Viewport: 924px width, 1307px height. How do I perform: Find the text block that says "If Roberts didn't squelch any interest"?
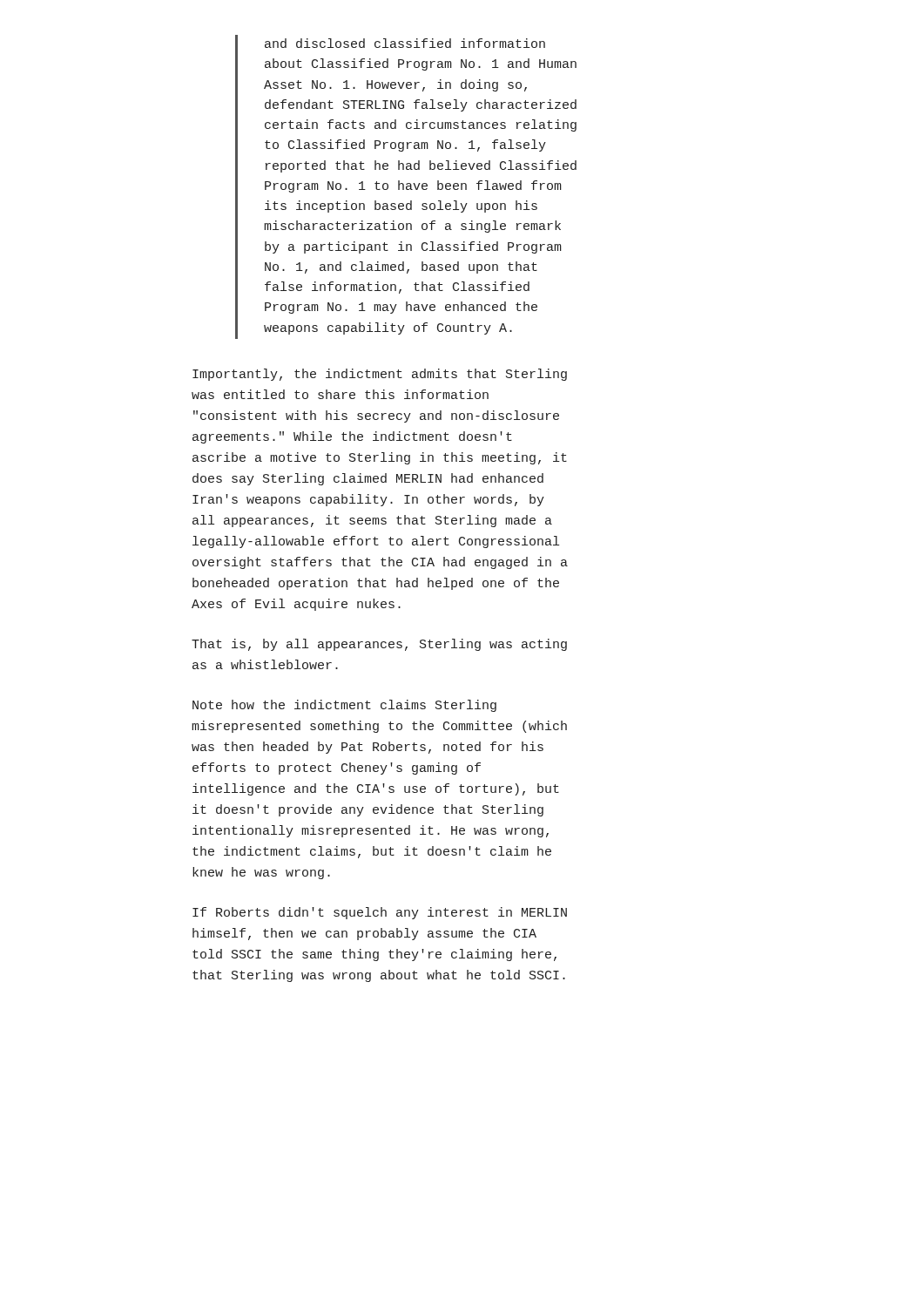(x=380, y=945)
